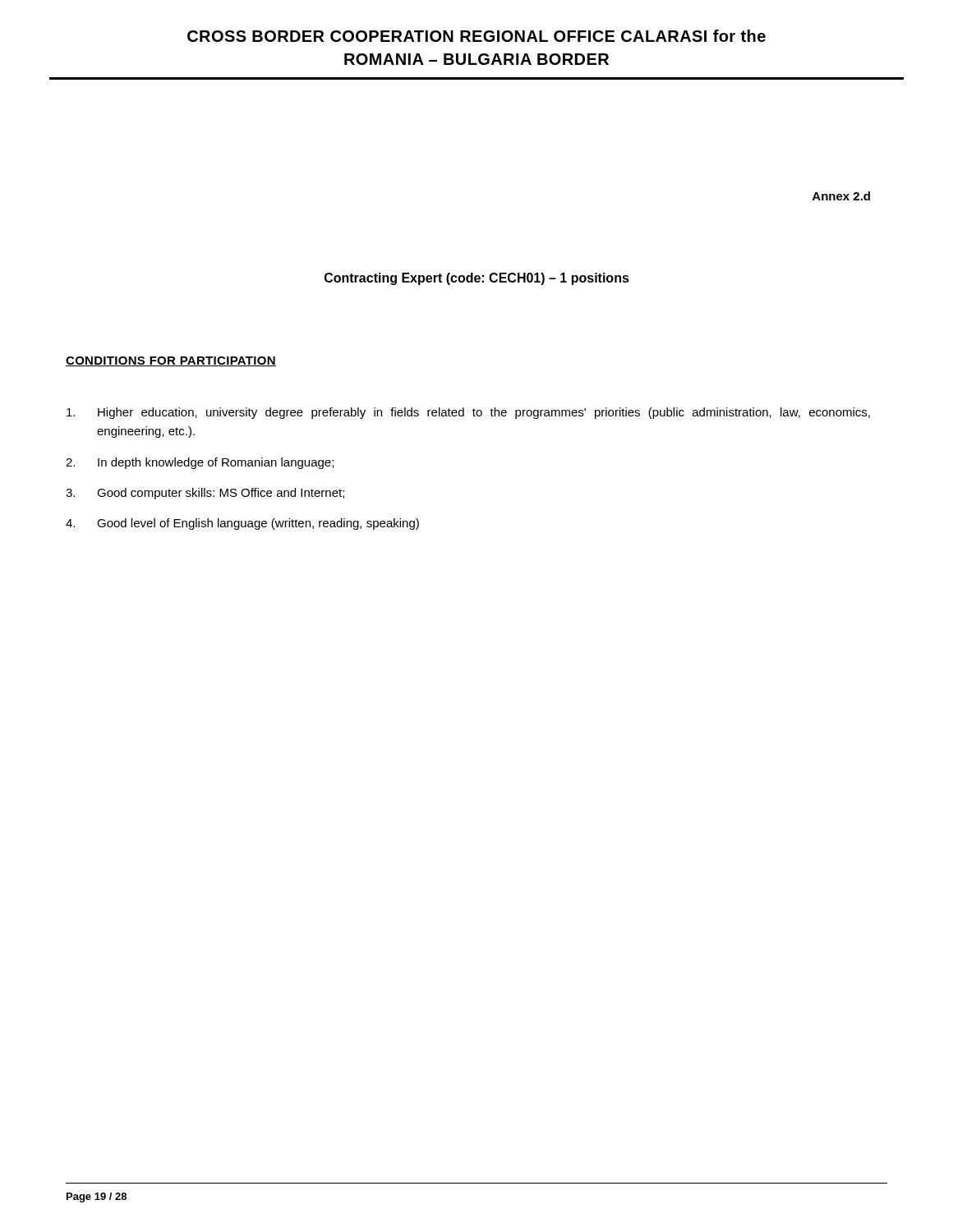This screenshot has height=1232, width=953.
Task: Click on the region starting "2. In depth knowledge of"
Action: [x=200, y=463]
